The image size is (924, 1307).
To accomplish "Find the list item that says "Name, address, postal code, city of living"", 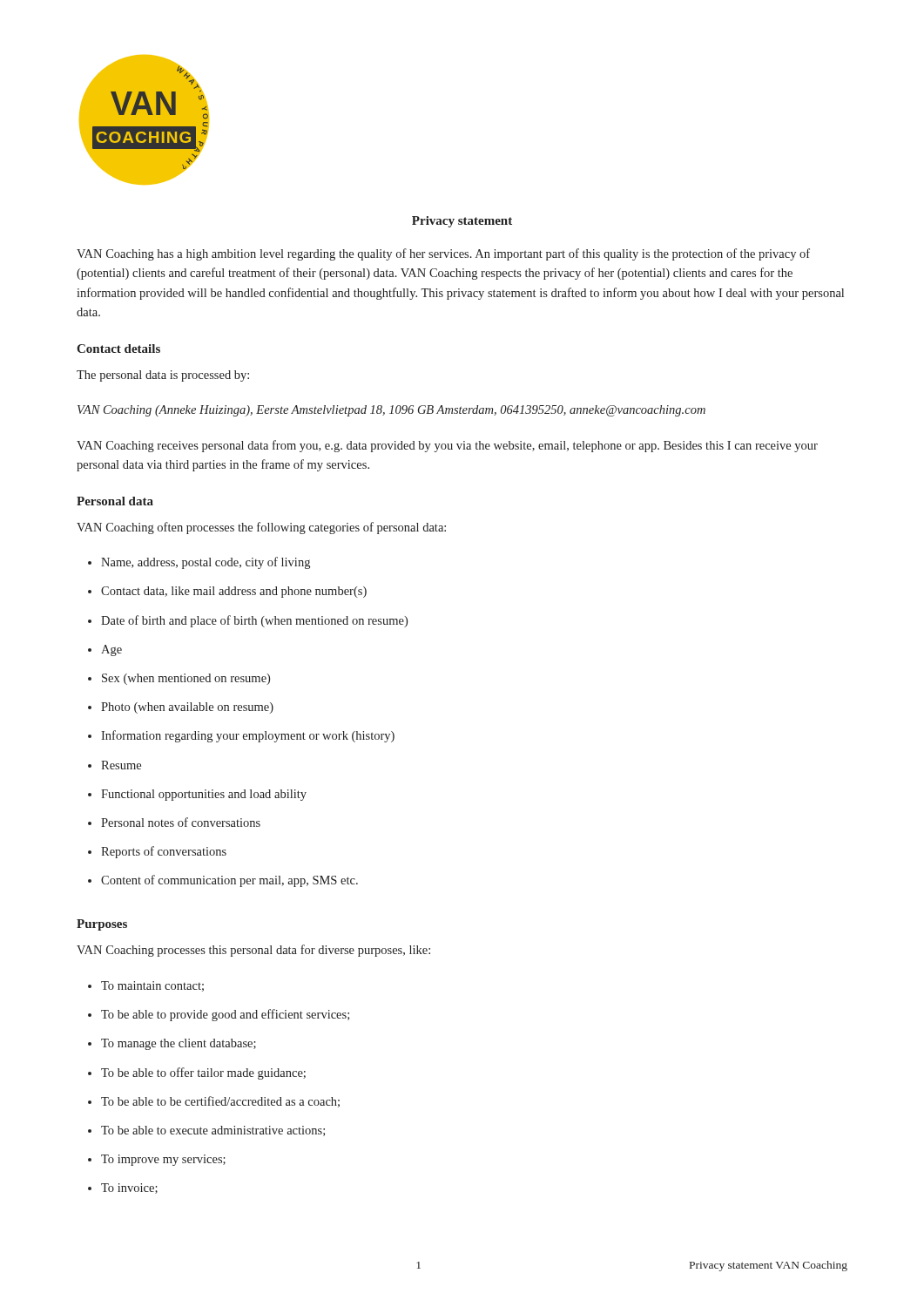I will (199, 563).
